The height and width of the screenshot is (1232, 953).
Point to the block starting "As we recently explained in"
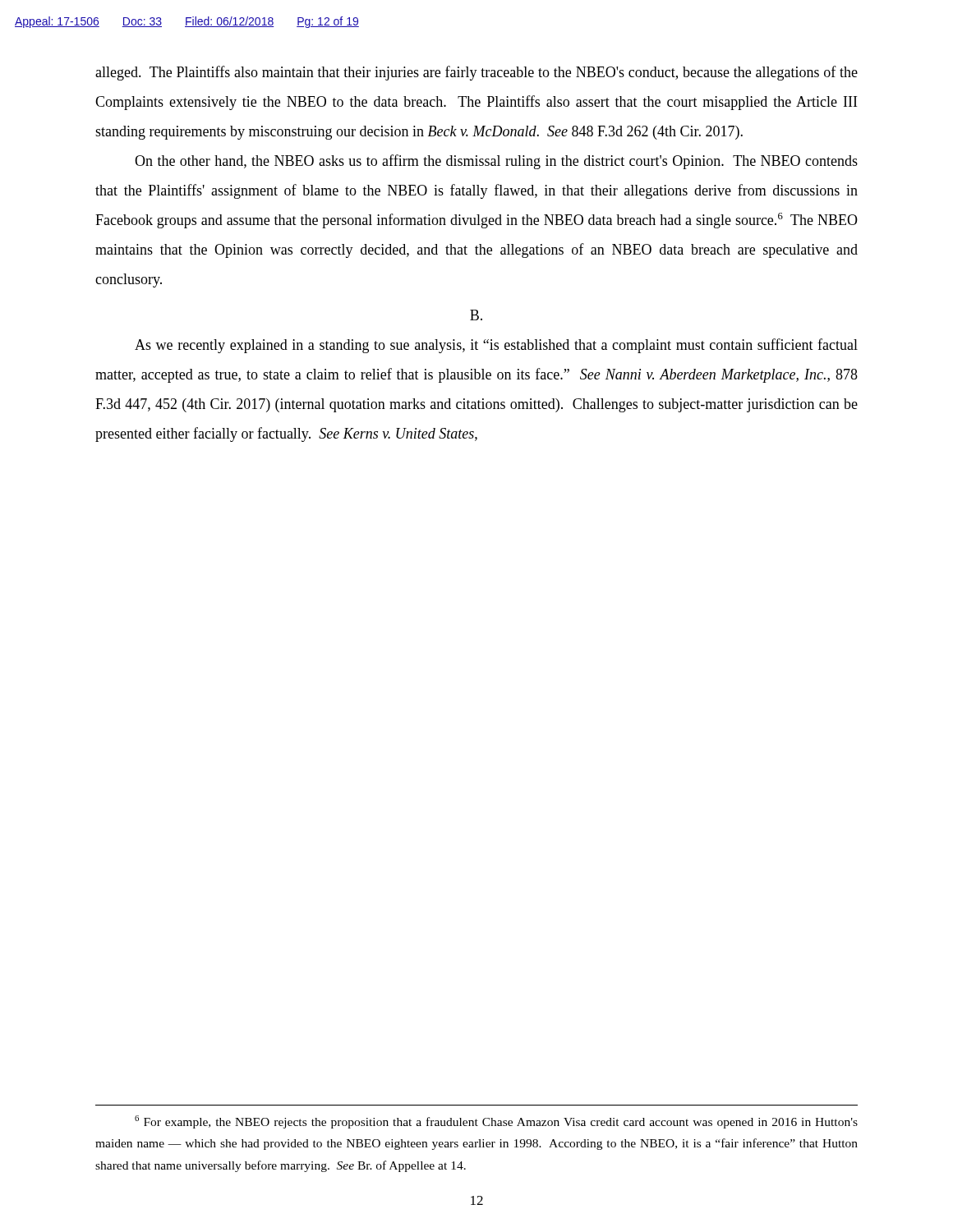[x=476, y=389]
